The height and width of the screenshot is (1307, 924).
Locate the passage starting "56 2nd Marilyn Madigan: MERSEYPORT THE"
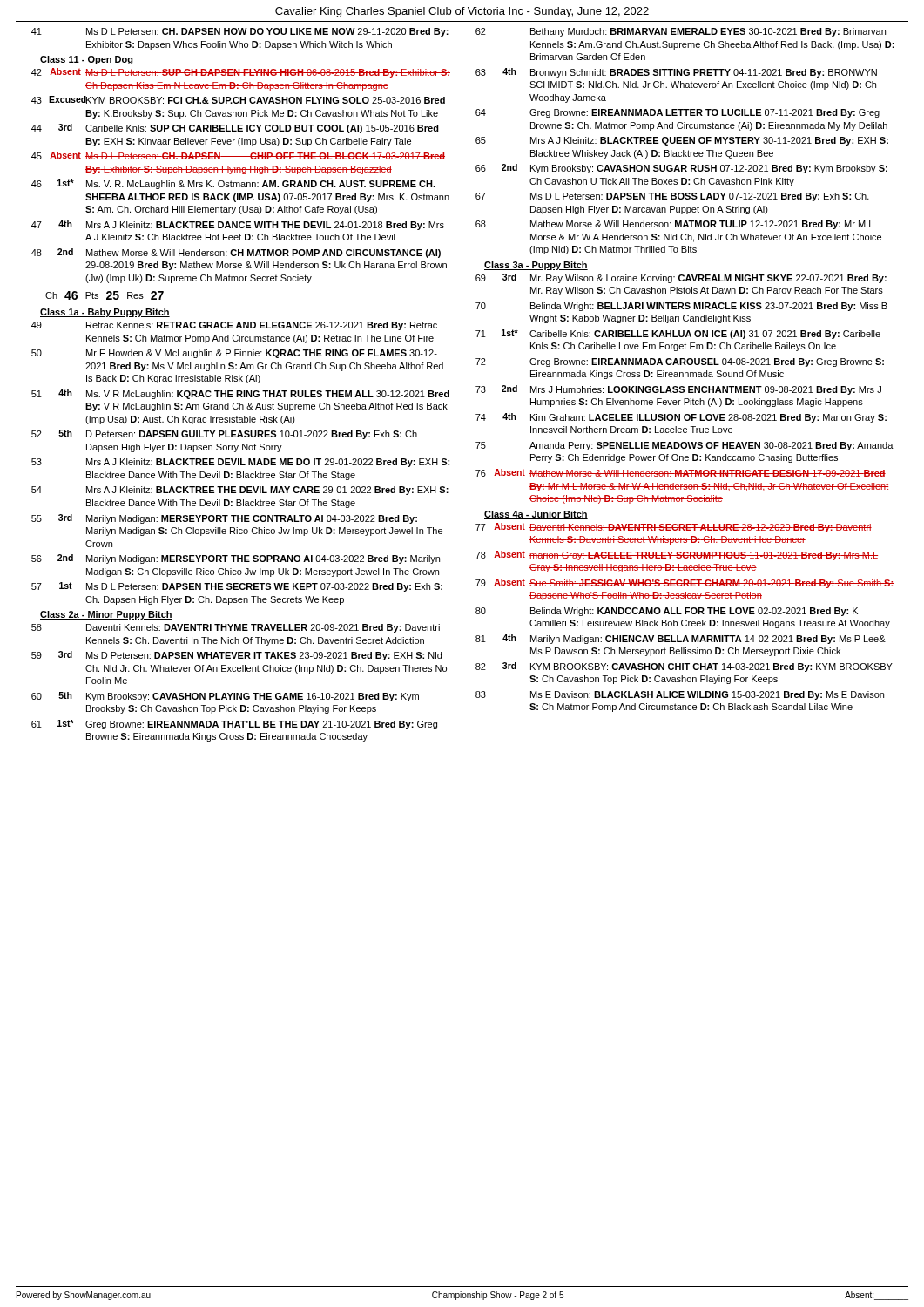point(233,565)
